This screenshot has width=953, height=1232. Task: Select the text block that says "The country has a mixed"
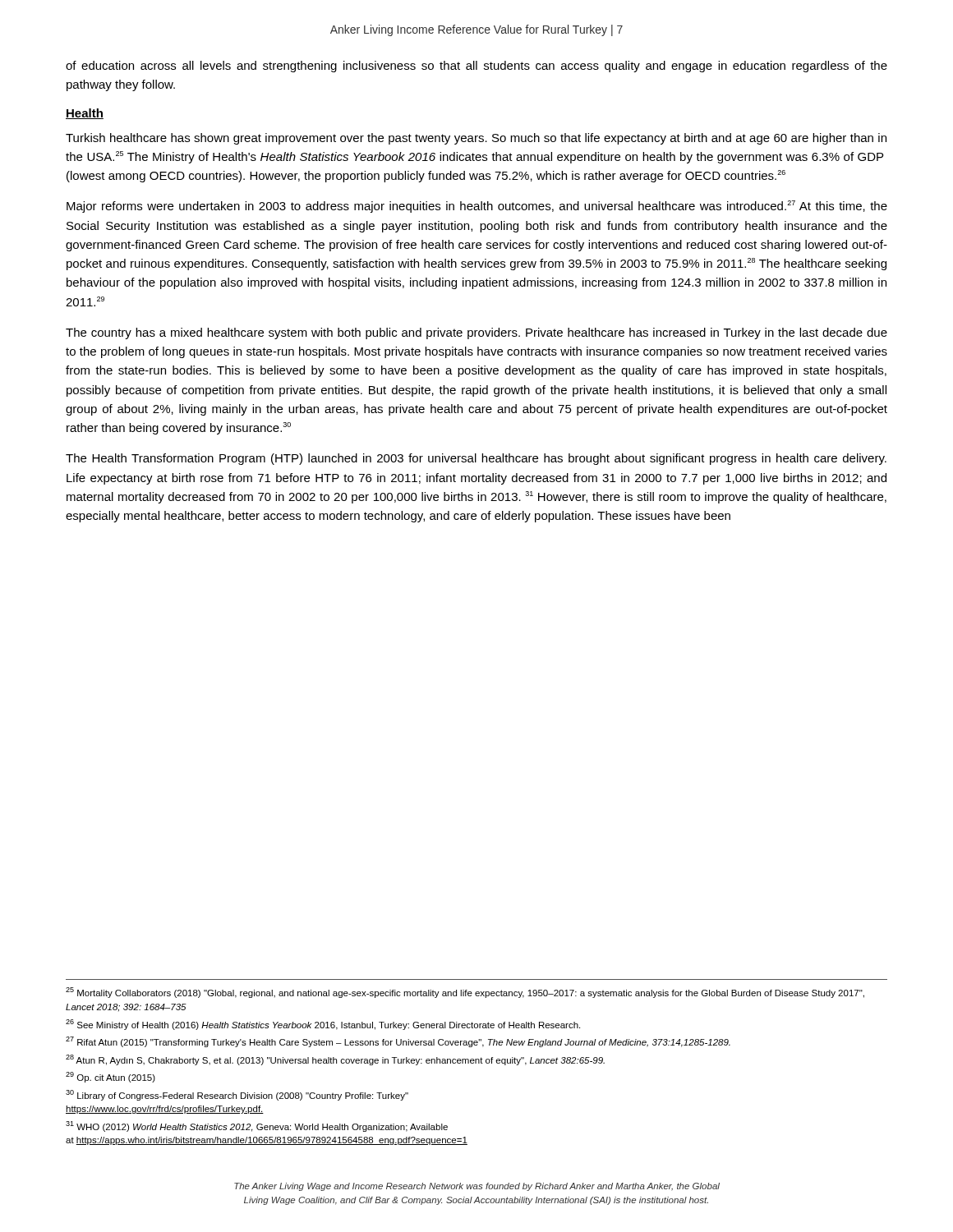[x=476, y=380]
